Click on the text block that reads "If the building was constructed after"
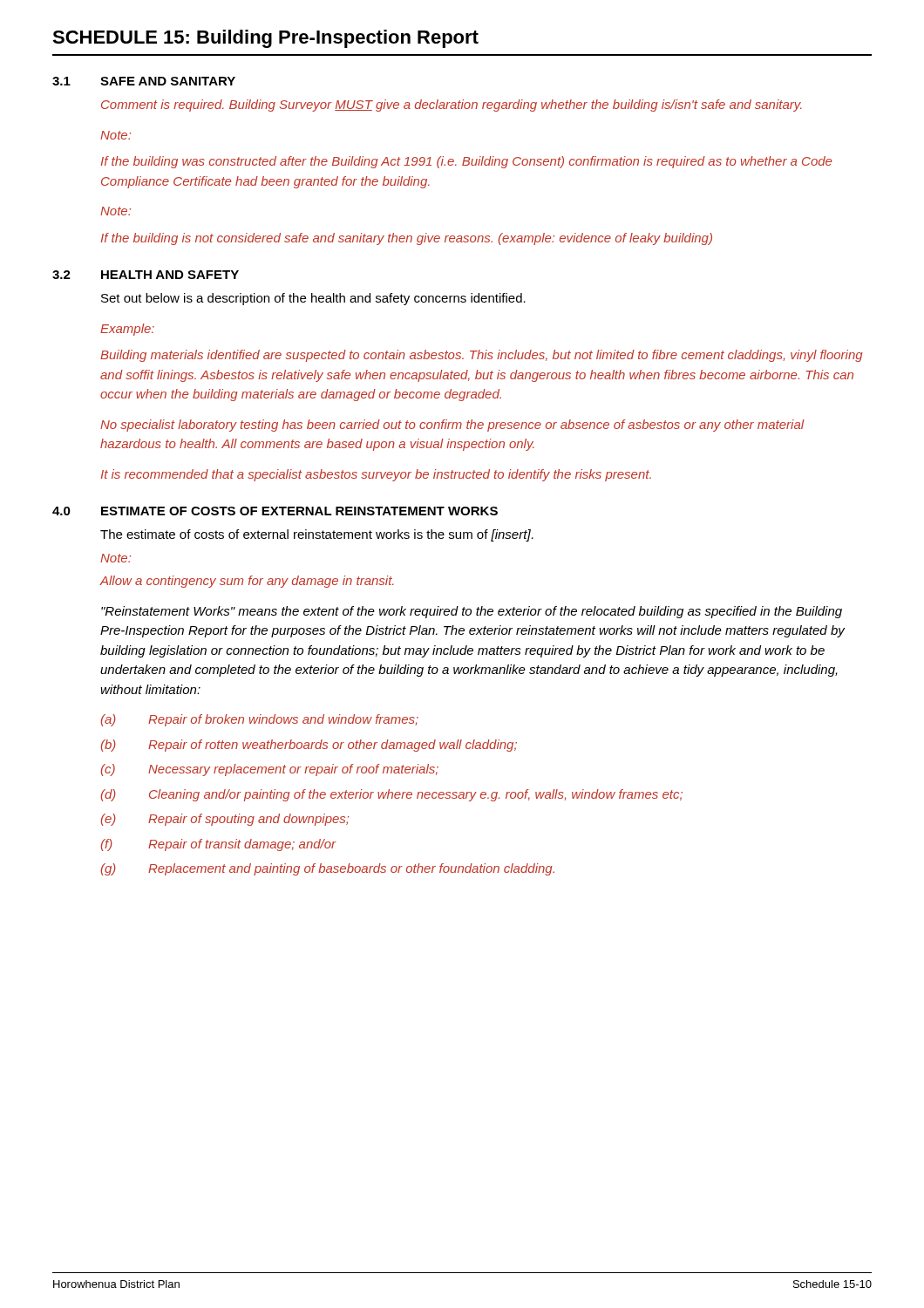 click(x=466, y=171)
